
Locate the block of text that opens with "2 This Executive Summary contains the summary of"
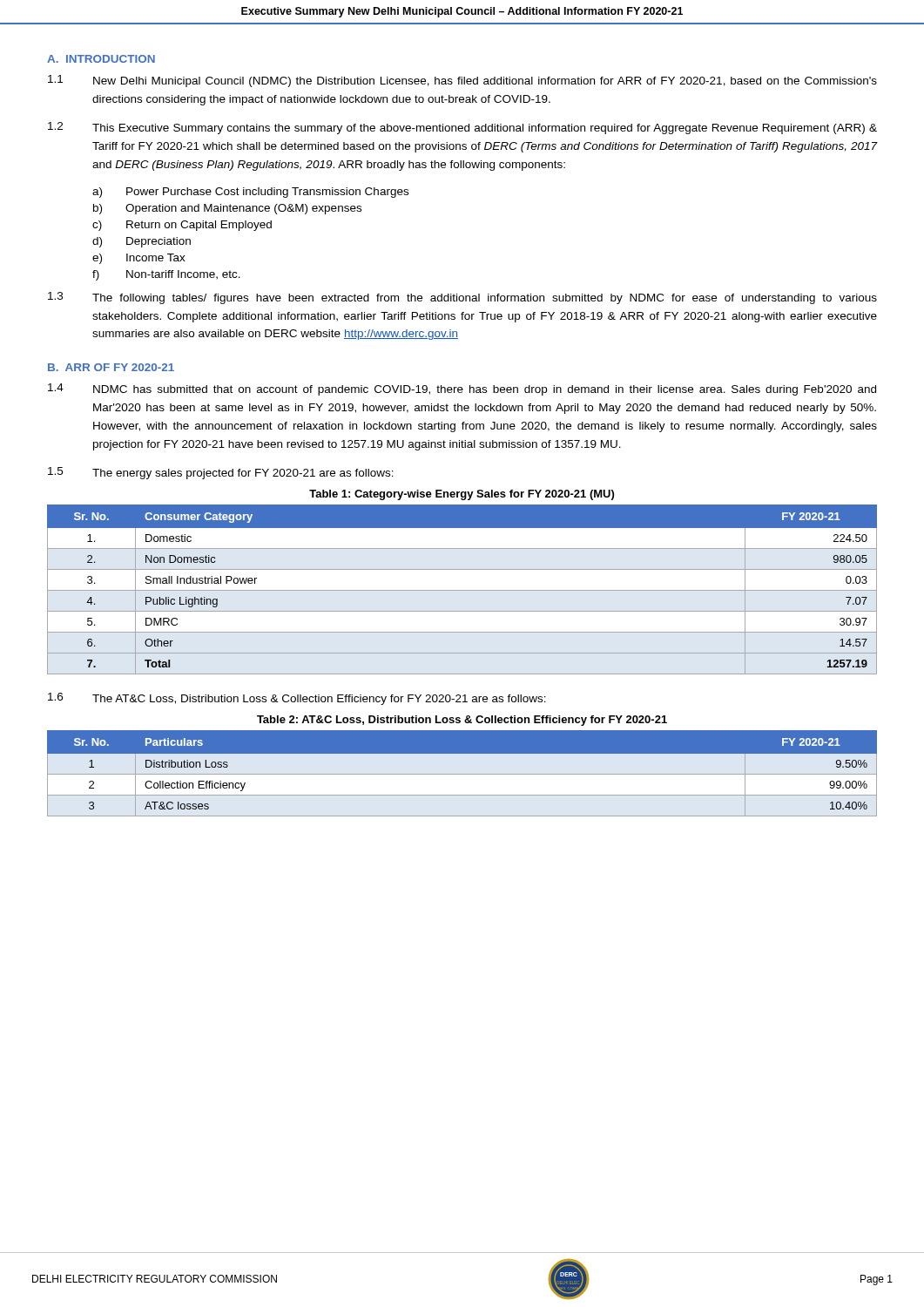click(462, 147)
